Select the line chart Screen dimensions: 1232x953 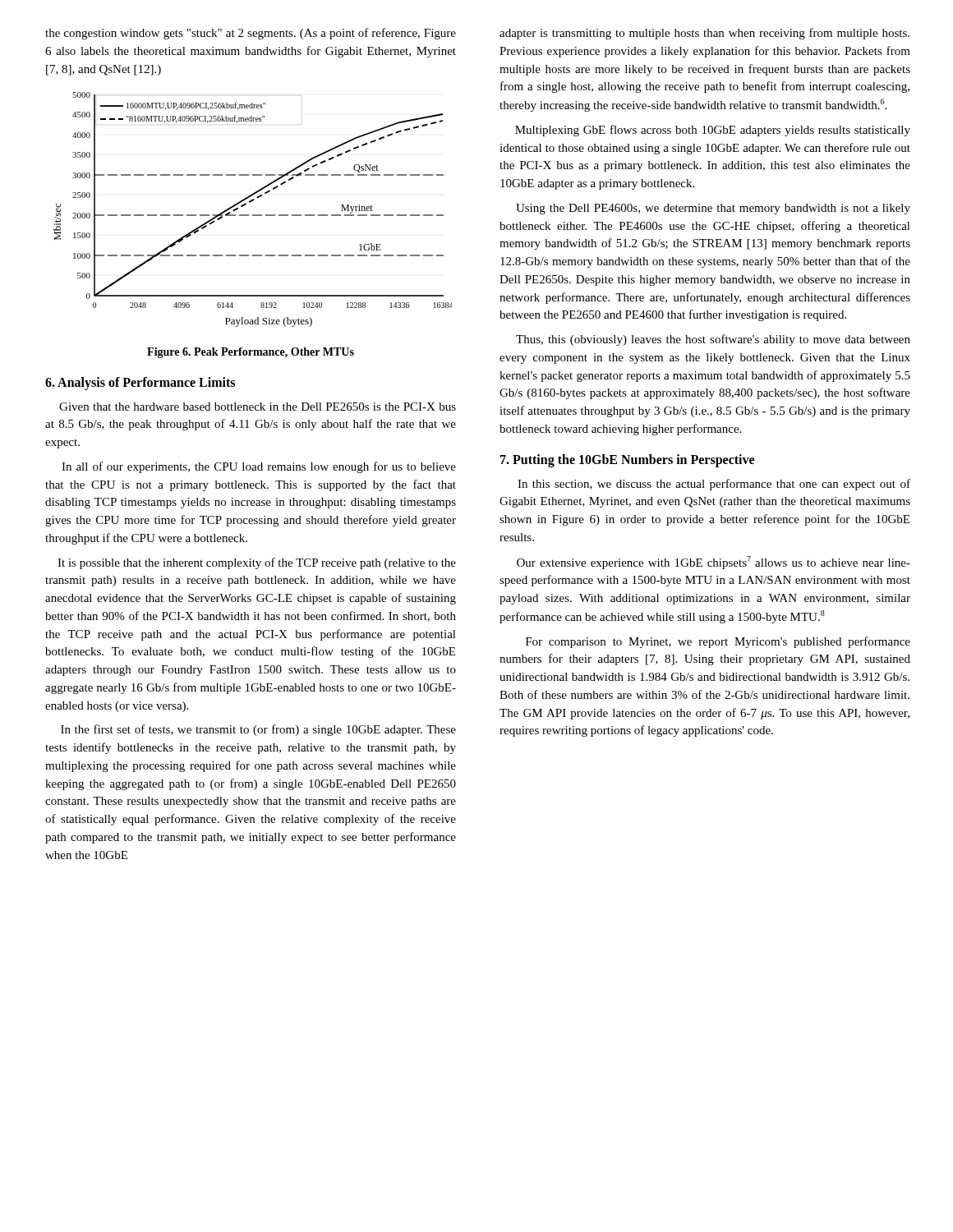coord(251,214)
